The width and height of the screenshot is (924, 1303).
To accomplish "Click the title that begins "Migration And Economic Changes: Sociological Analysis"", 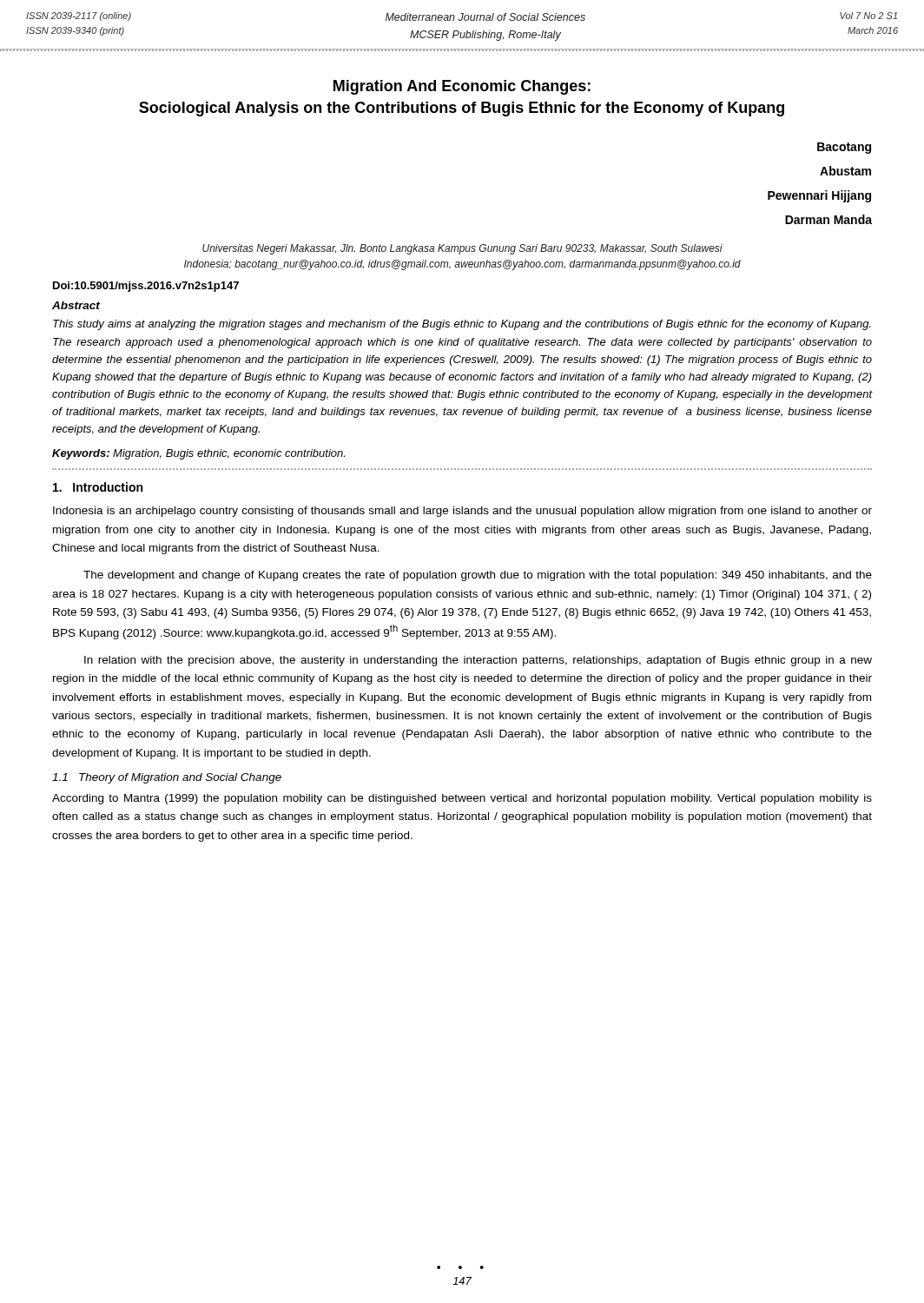I will (x=462, y=97).
